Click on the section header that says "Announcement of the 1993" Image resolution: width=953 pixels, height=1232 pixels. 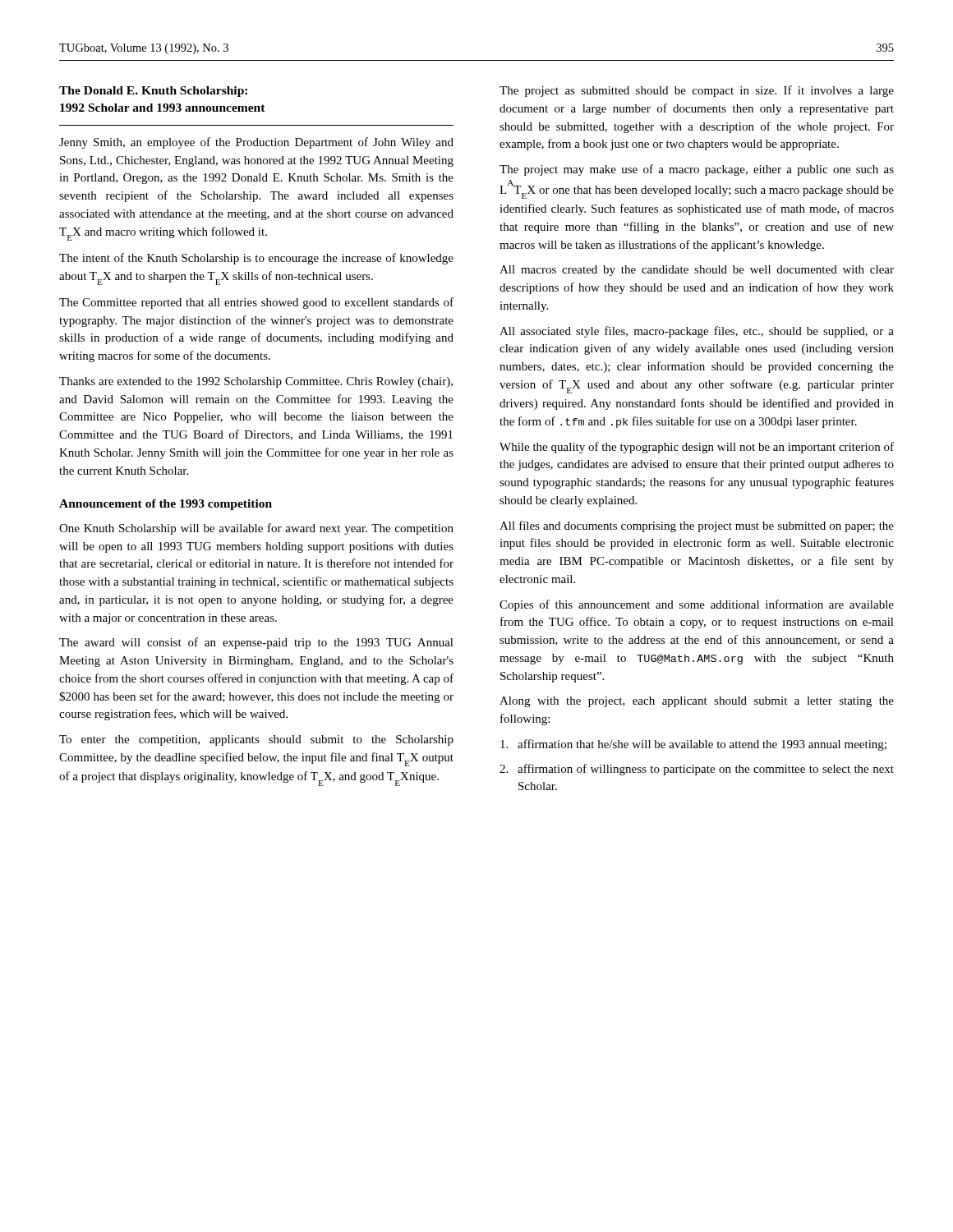click(166, 503)
